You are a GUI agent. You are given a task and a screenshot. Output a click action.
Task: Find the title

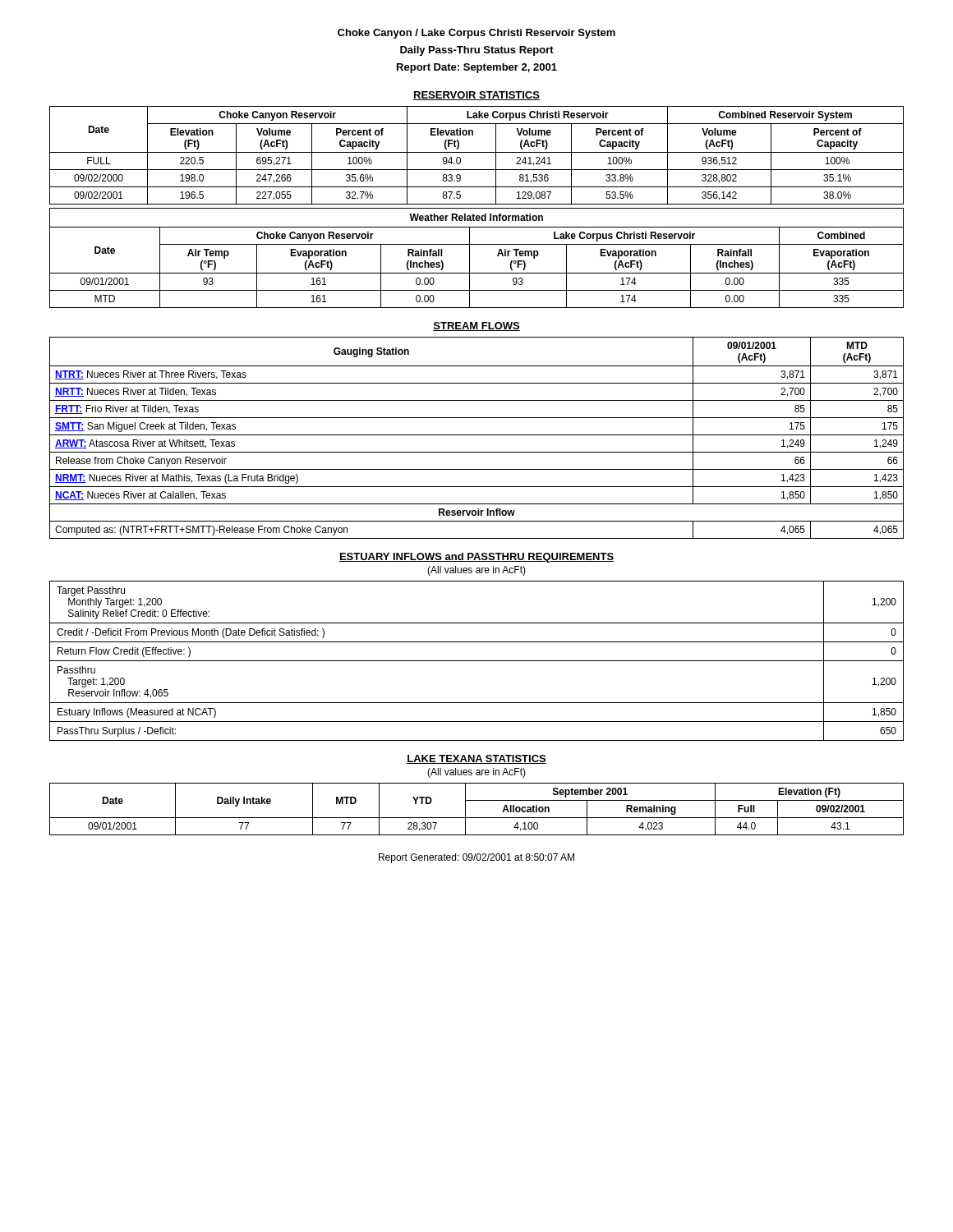(476, 50)
